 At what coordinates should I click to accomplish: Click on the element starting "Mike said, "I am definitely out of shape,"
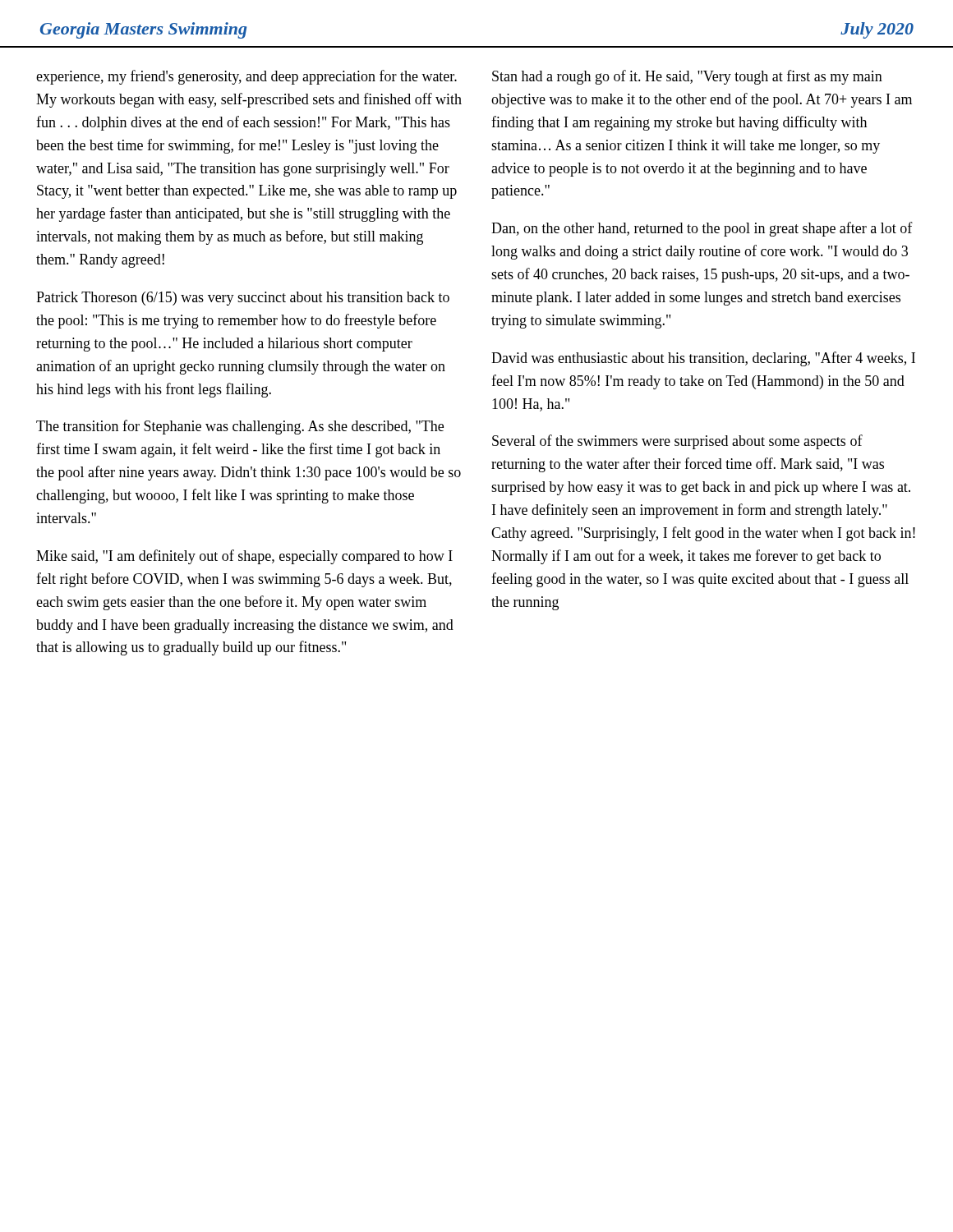coord(249,603)
